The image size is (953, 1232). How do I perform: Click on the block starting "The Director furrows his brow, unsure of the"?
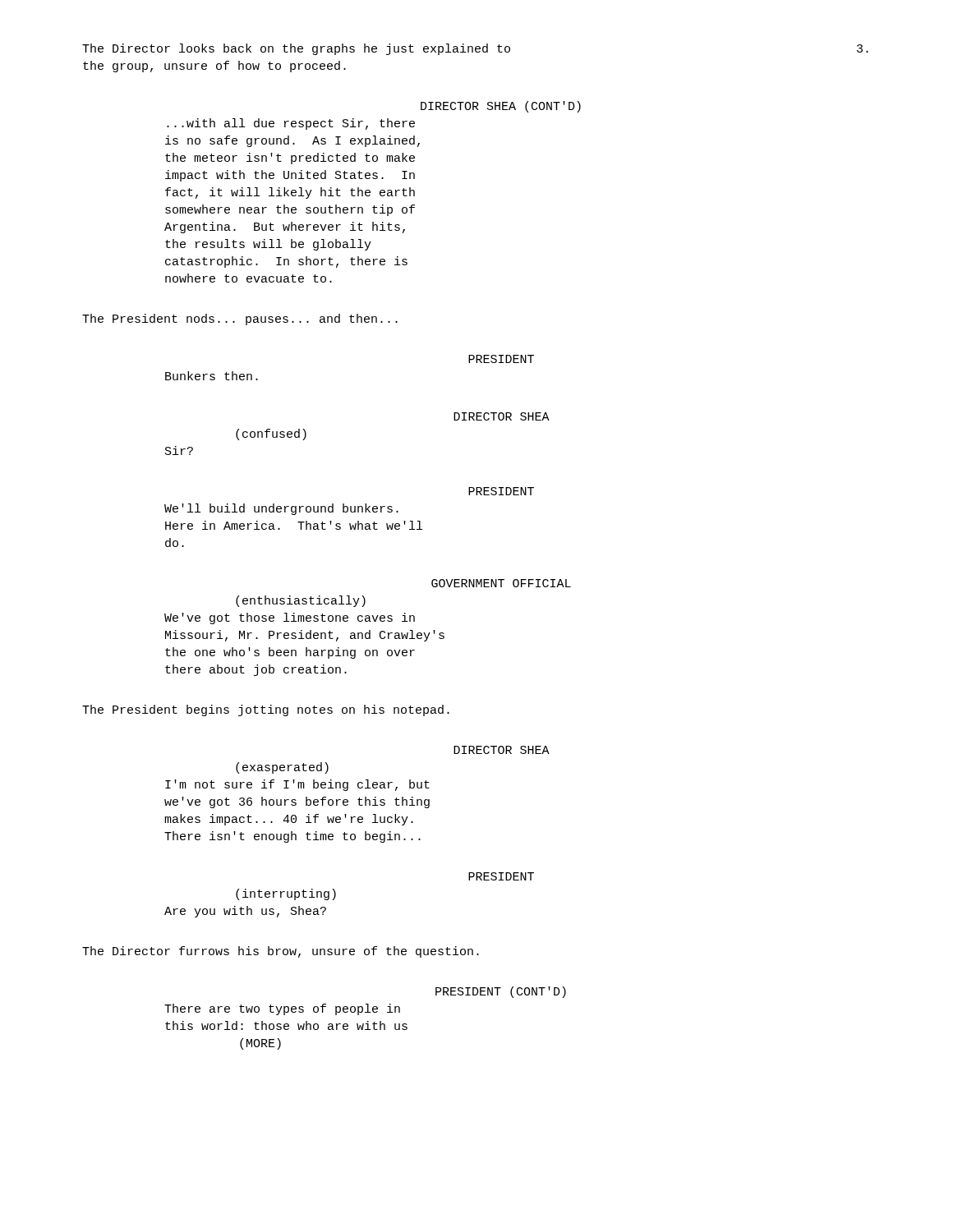[x=282, y=952]
